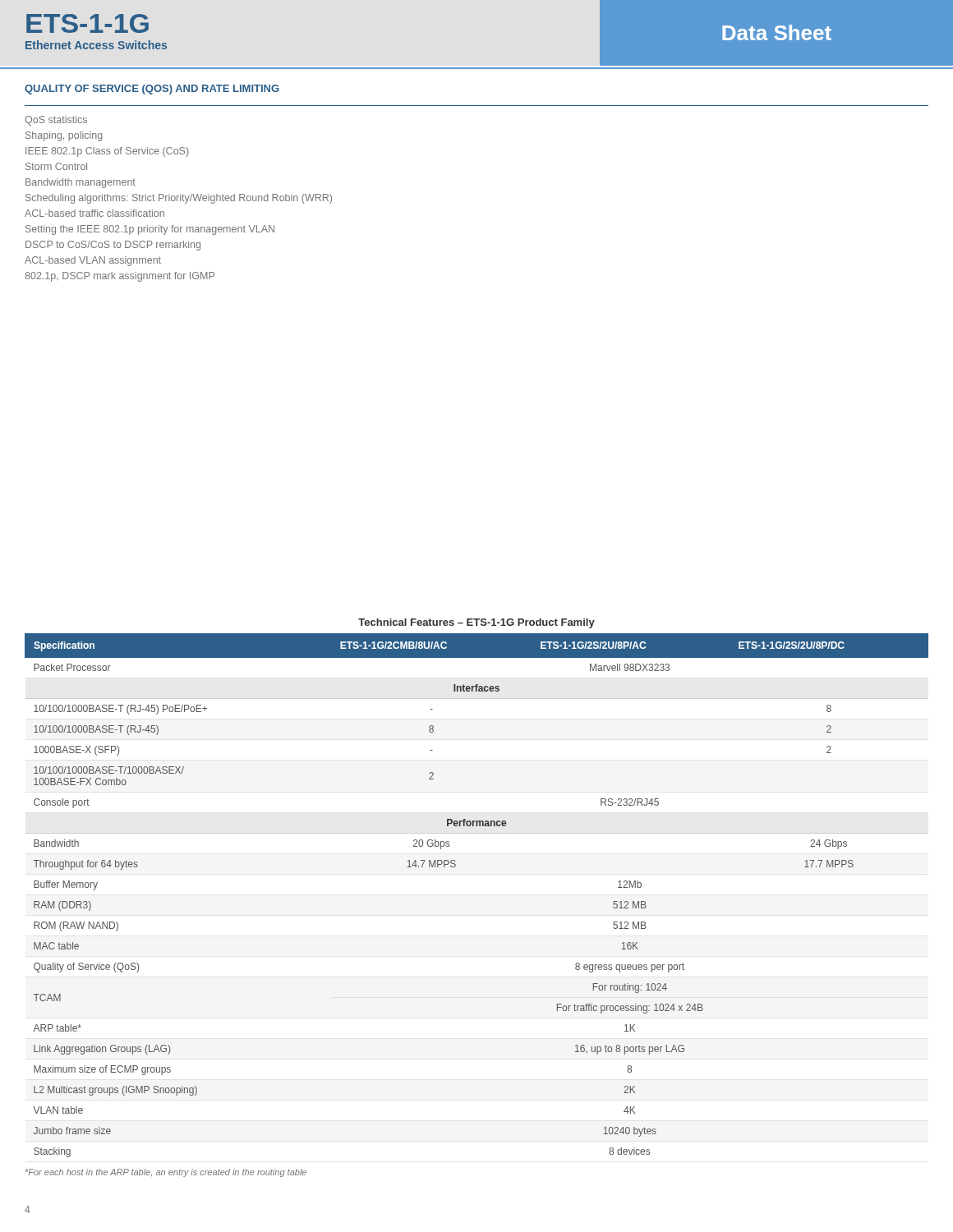This screenshot has height=1232, width=953.
Task: Find "802.1p, DSCP mark assignment for IGMP" on this page
Action: [x=120, y=276]
